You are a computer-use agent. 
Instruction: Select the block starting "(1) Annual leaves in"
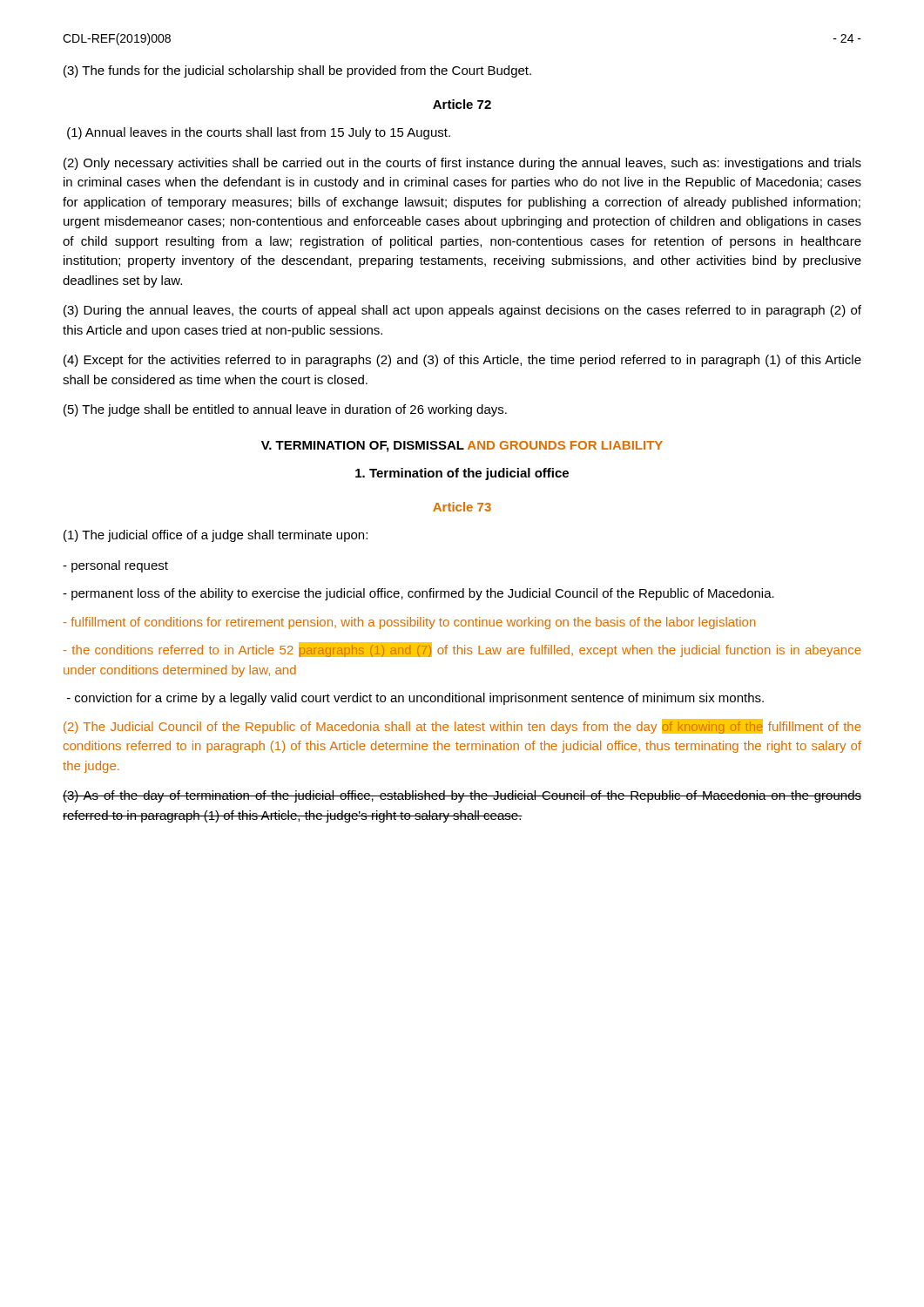pos(259,133)
